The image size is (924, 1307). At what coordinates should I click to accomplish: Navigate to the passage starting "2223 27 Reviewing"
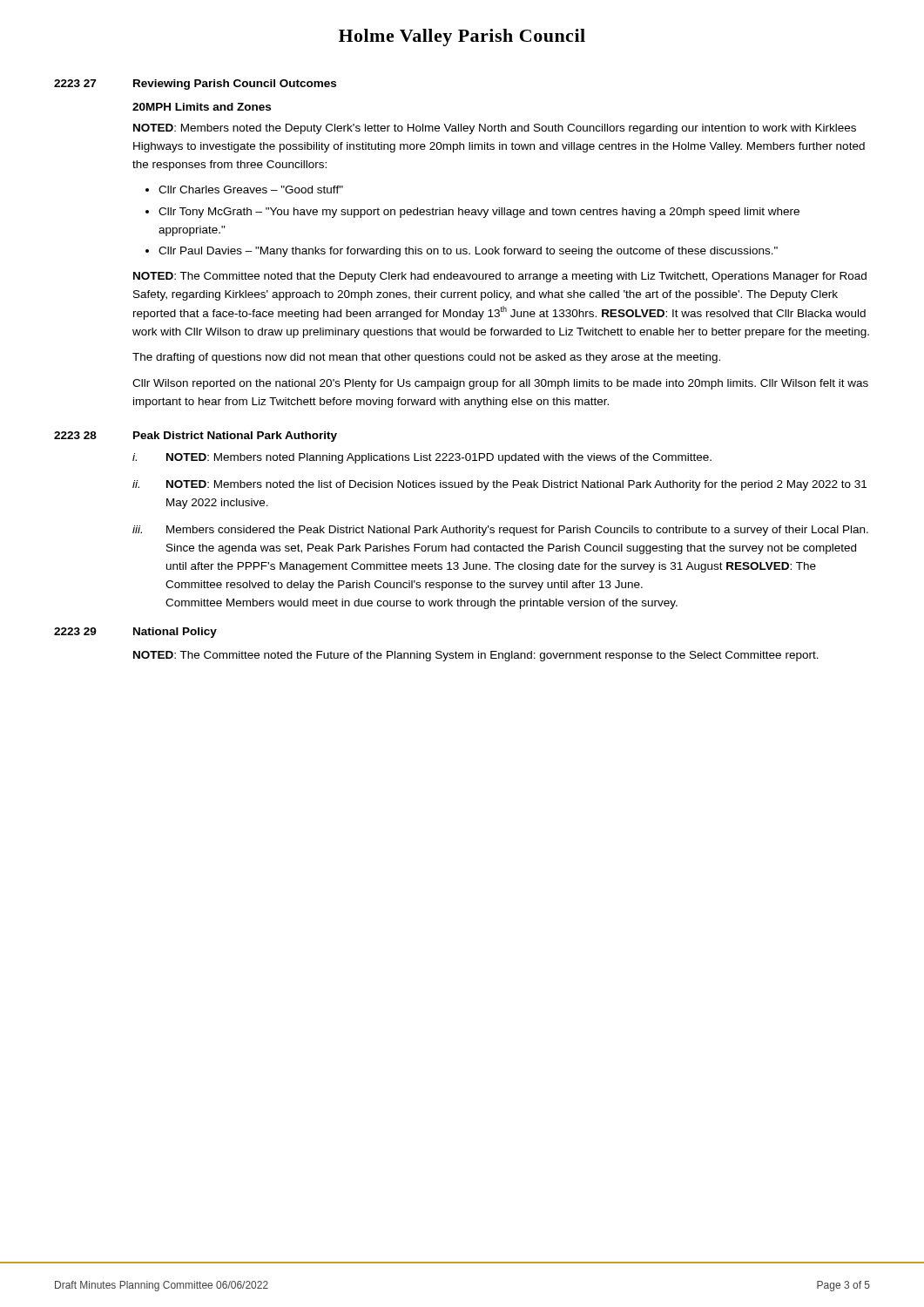click(x=195, y=83)
